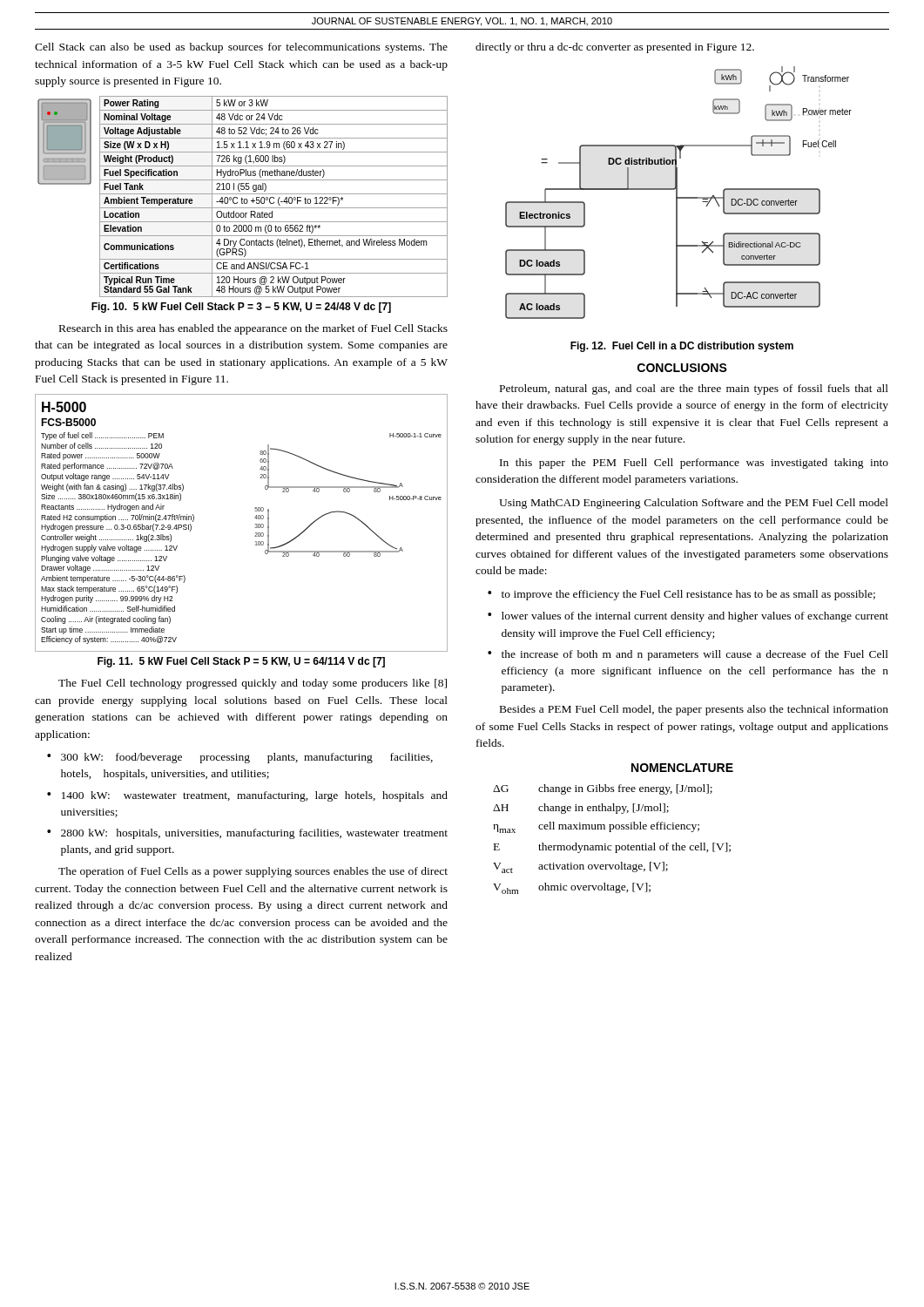This screenshot has width=924, height=1307.
Task: Select the block starting "ΔG change in Gibbs free energy, [J/mol];"
Action: point(691,788)
